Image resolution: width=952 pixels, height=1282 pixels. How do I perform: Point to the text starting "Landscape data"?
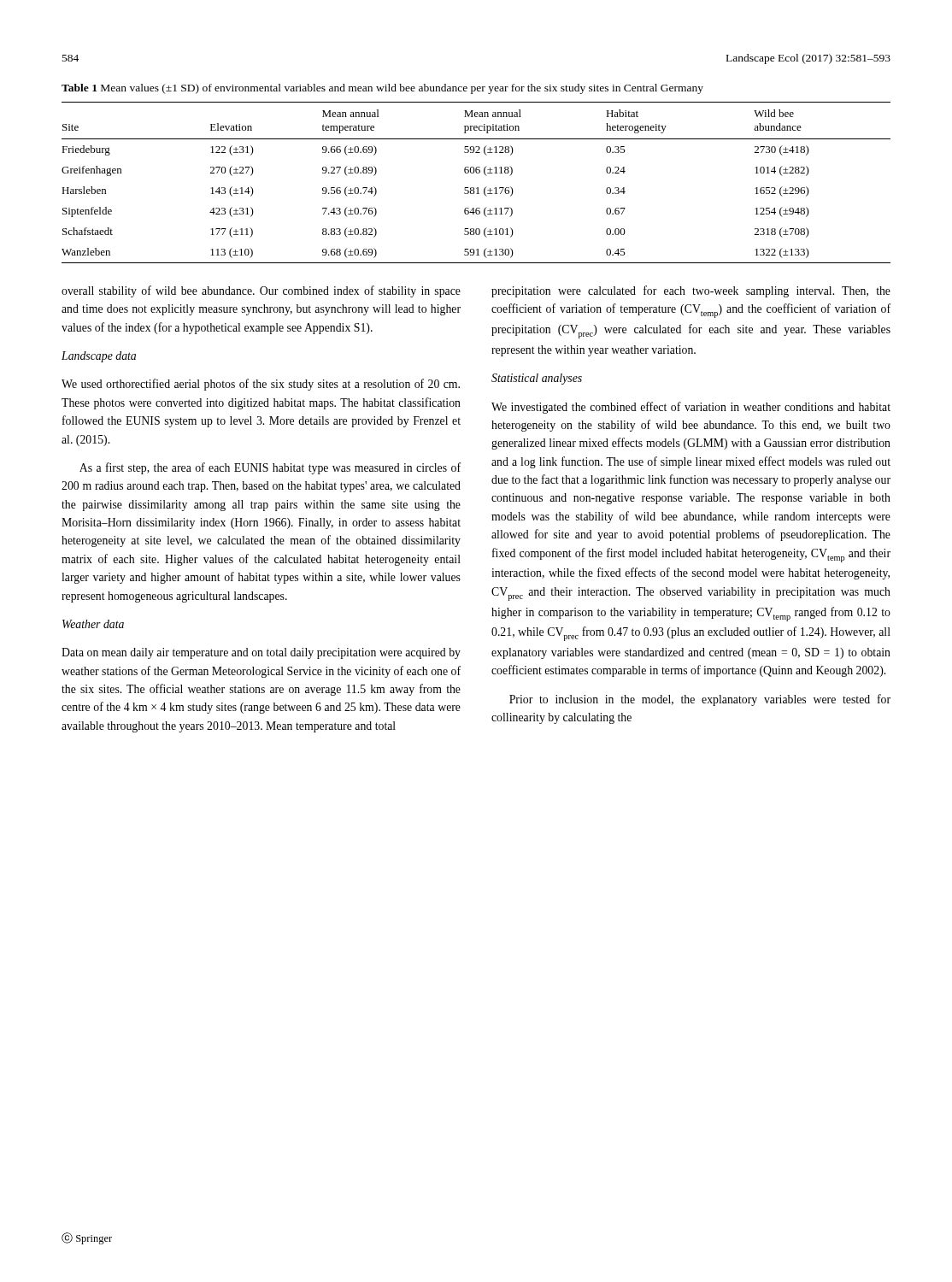coord(99,357)
